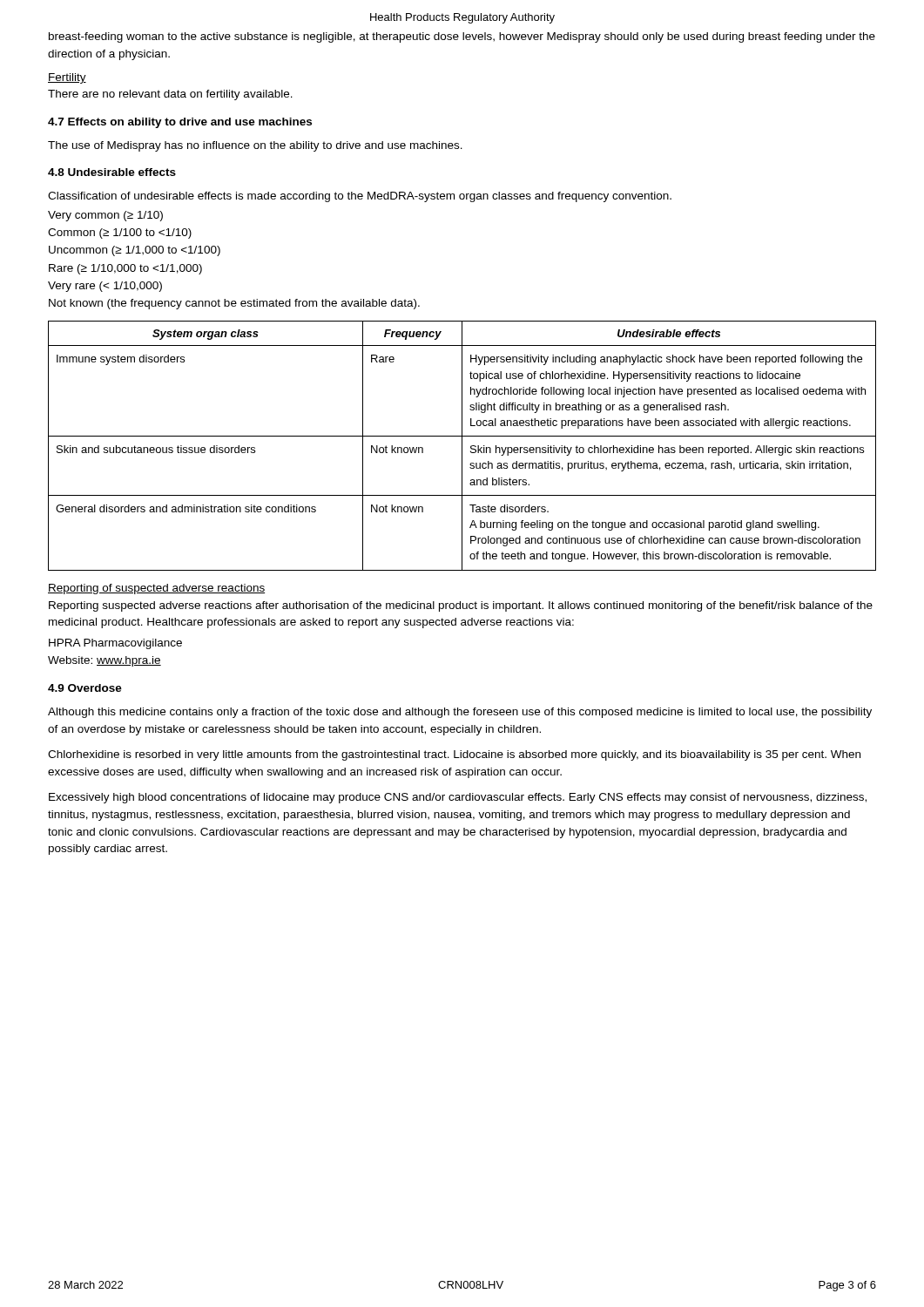Select the region starting "Website: www.hpra.ie"
924x1307 pixels.
104,660
